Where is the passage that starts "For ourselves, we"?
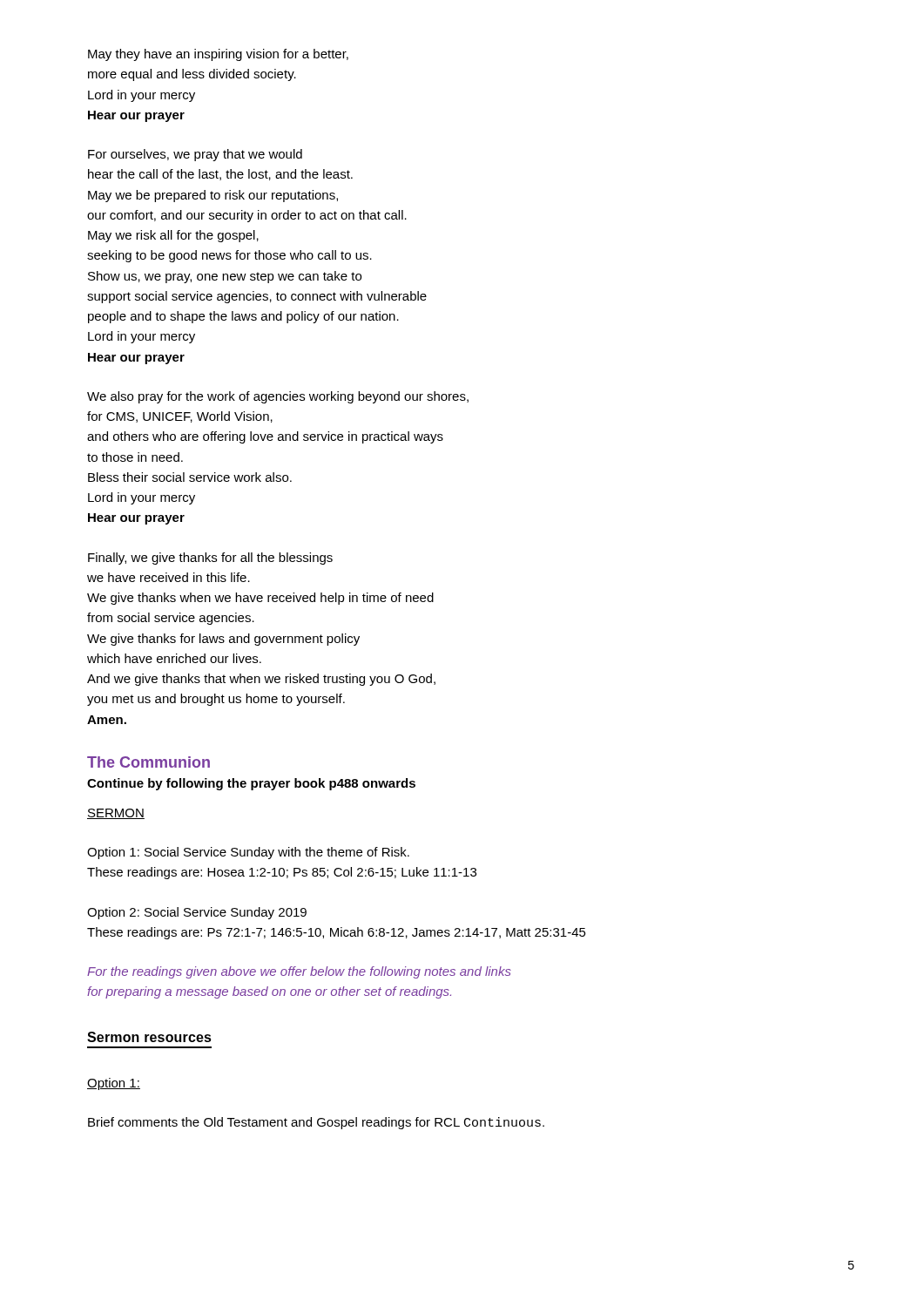This screenshot has height=1307, width=924. (x=257, y=255)
